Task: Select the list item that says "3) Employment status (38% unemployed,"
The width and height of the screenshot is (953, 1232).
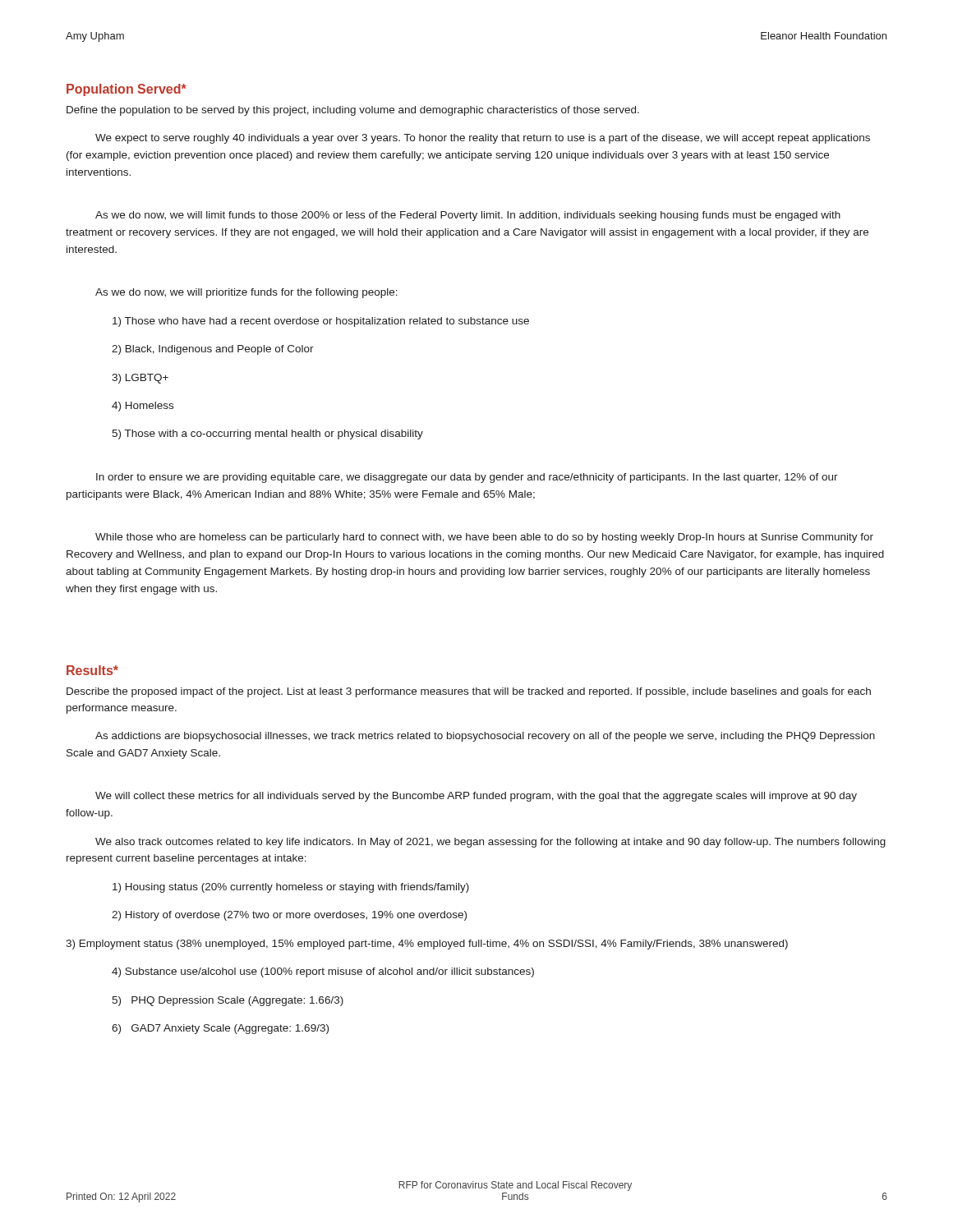Action: click(x=476, y=944)
